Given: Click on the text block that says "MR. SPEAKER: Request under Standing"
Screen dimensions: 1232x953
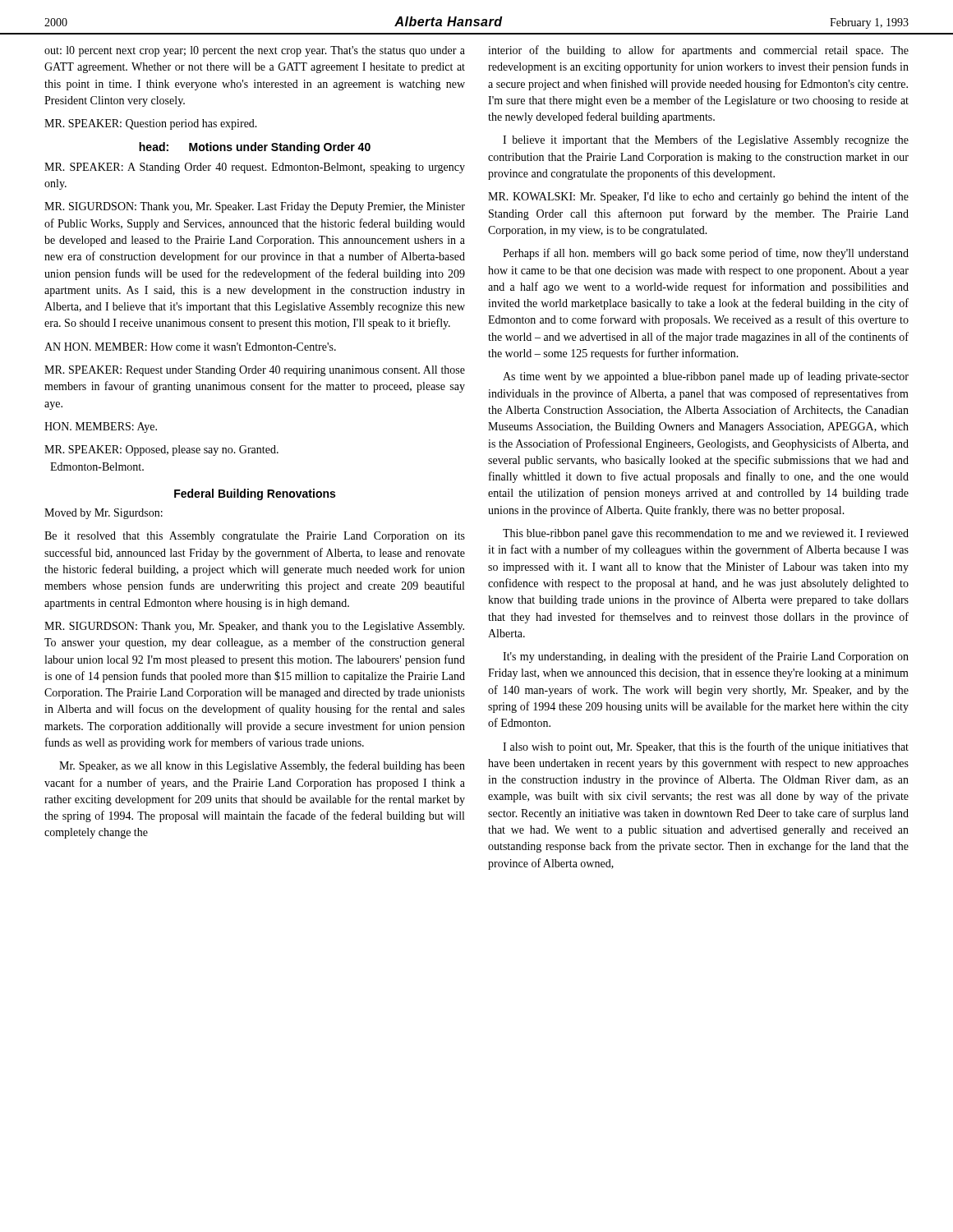Looking at the screenshot, I should (x=255, y=387).
